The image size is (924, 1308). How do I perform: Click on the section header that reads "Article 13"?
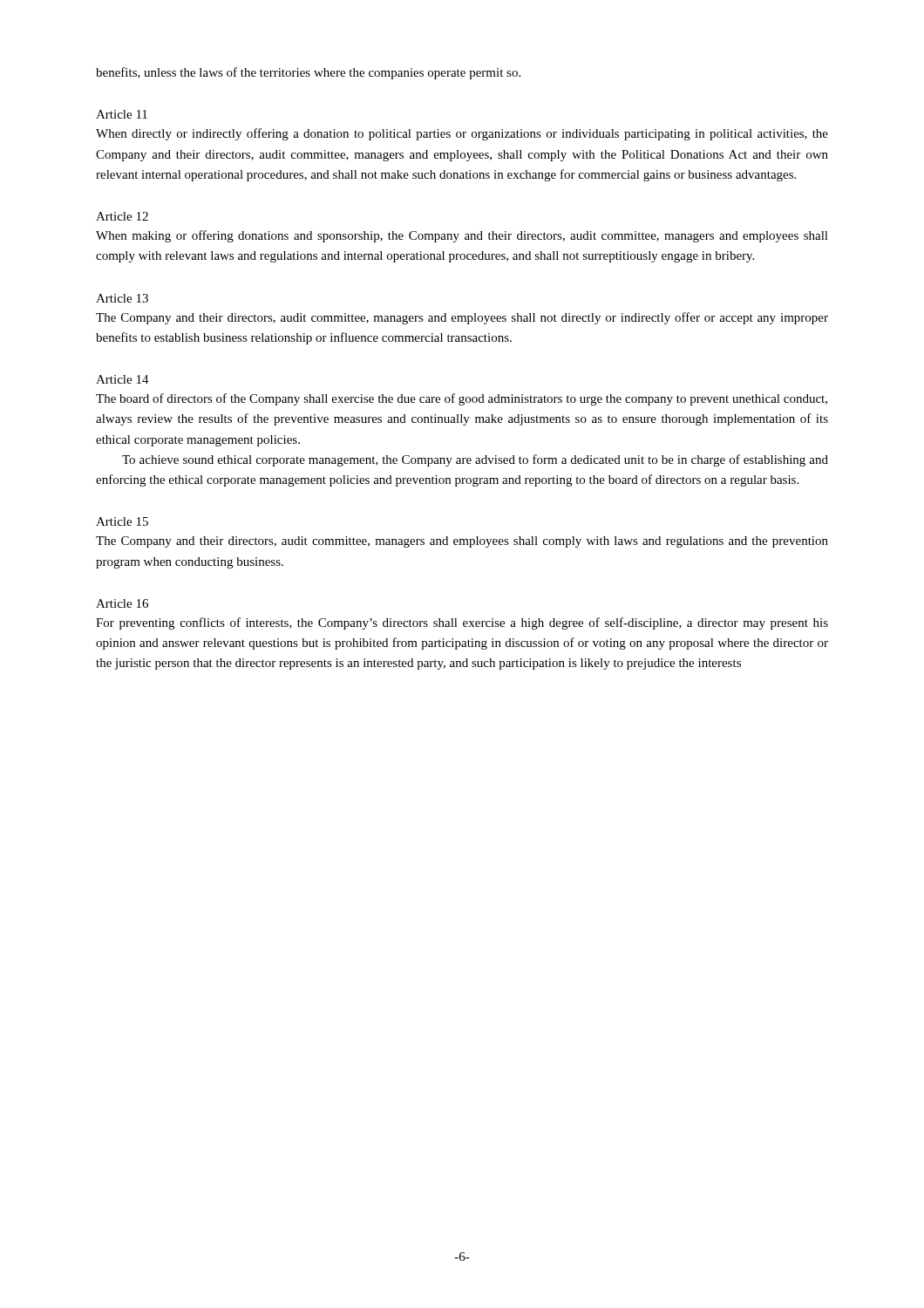tap(122, 298)
